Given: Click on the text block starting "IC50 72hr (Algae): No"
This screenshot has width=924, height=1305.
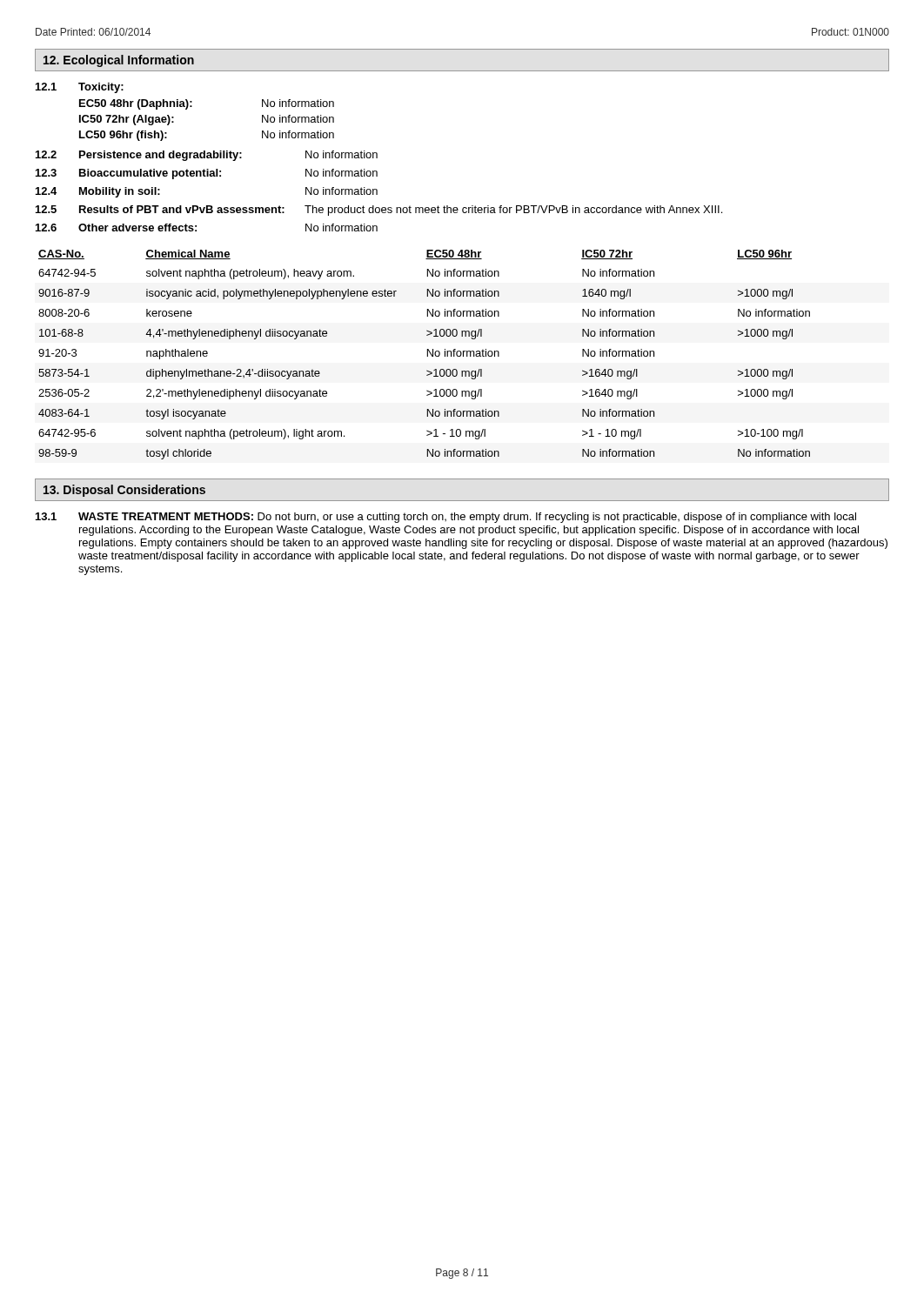Looking at the screenshot, I should (x=127, y=120).
